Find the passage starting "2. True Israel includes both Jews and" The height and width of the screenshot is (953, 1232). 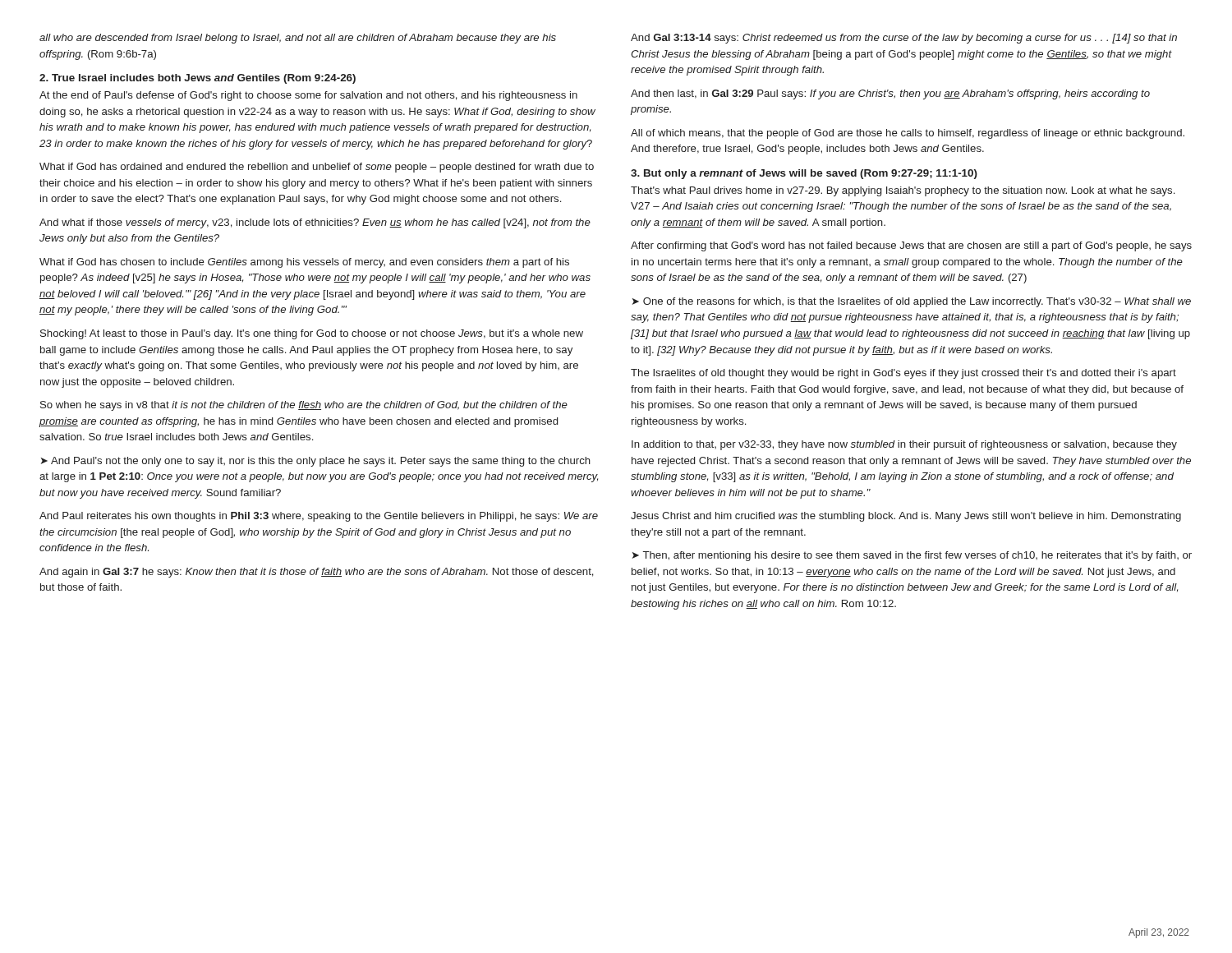pyautogui.click(x=198, y=78)
